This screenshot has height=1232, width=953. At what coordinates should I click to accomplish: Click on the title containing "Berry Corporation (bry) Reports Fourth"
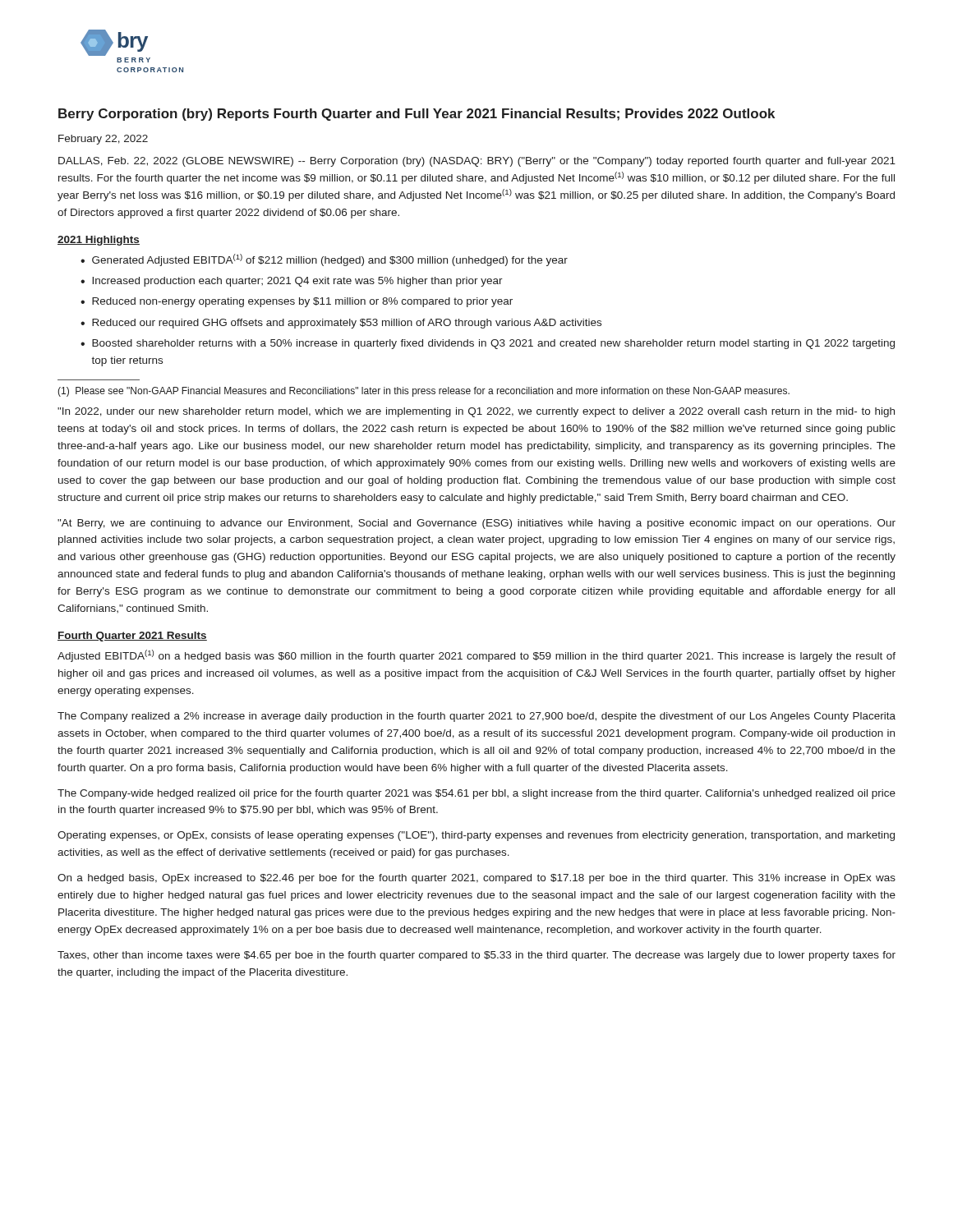(x=476, y=115)
